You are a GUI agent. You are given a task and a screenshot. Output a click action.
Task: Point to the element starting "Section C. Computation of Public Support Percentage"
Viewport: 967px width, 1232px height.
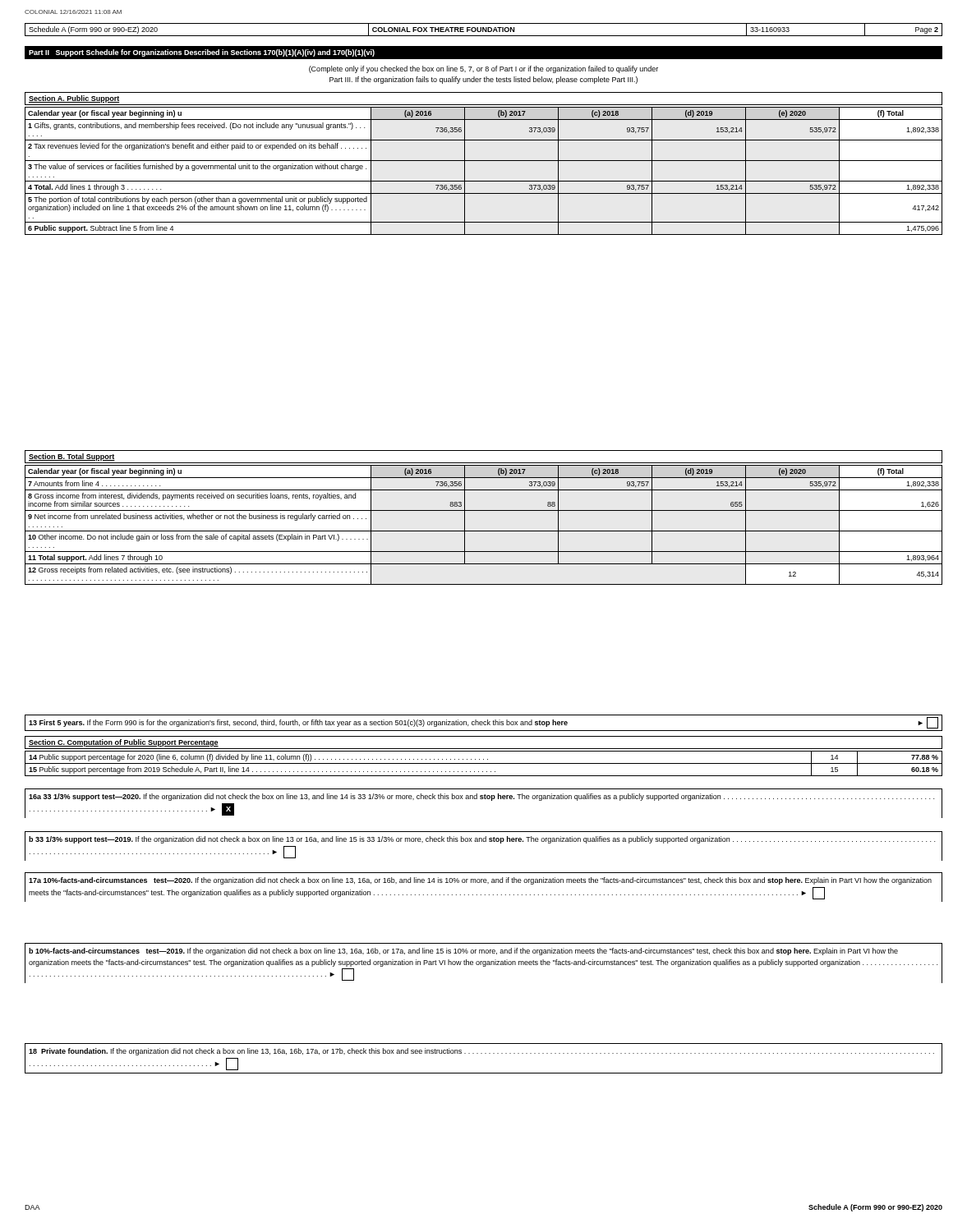click(x=123, y=742)
